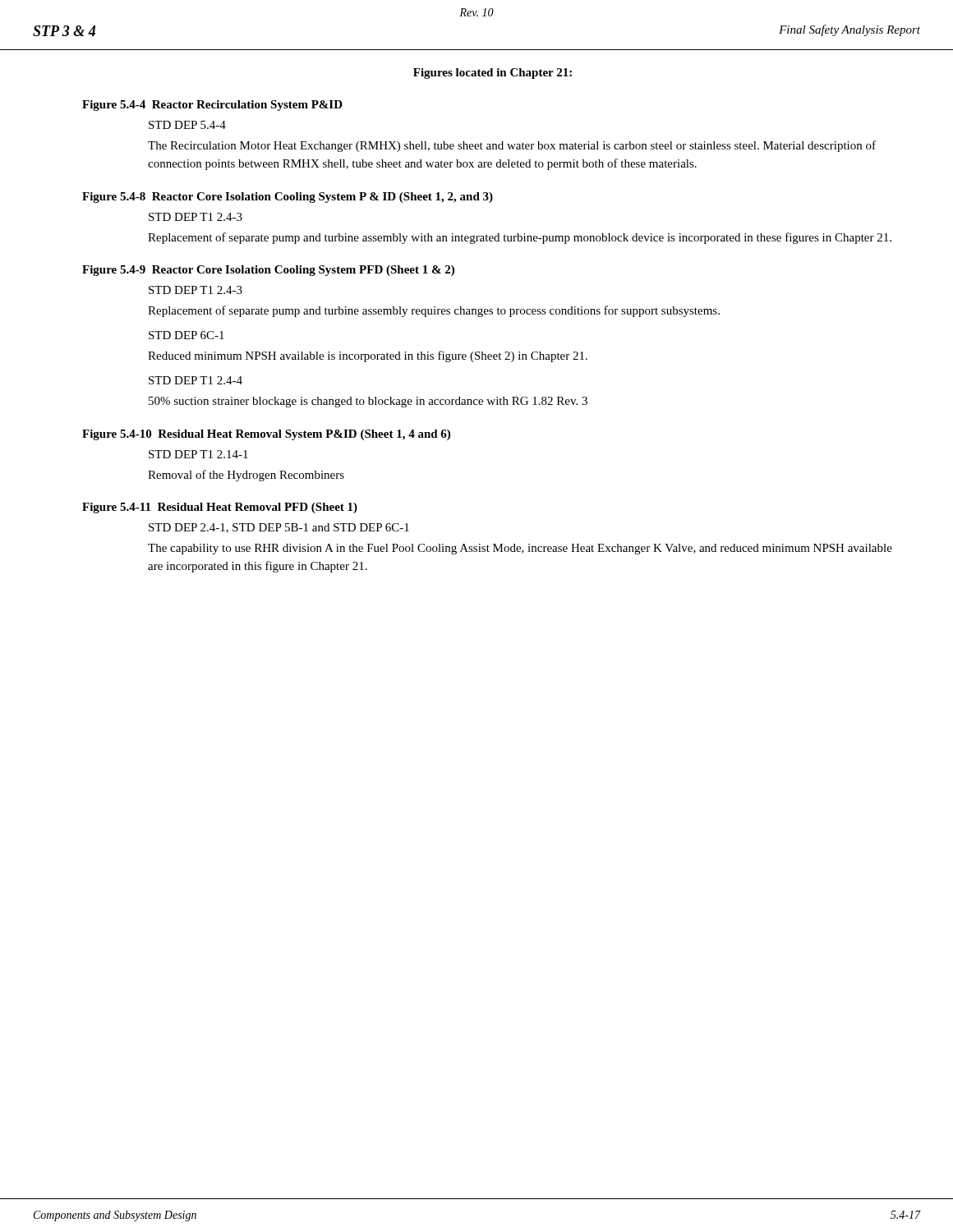Navigate to the text block starting "STD DEP 6C-1"
This screenshot has height=1232, width=953.
coord(186,335)
